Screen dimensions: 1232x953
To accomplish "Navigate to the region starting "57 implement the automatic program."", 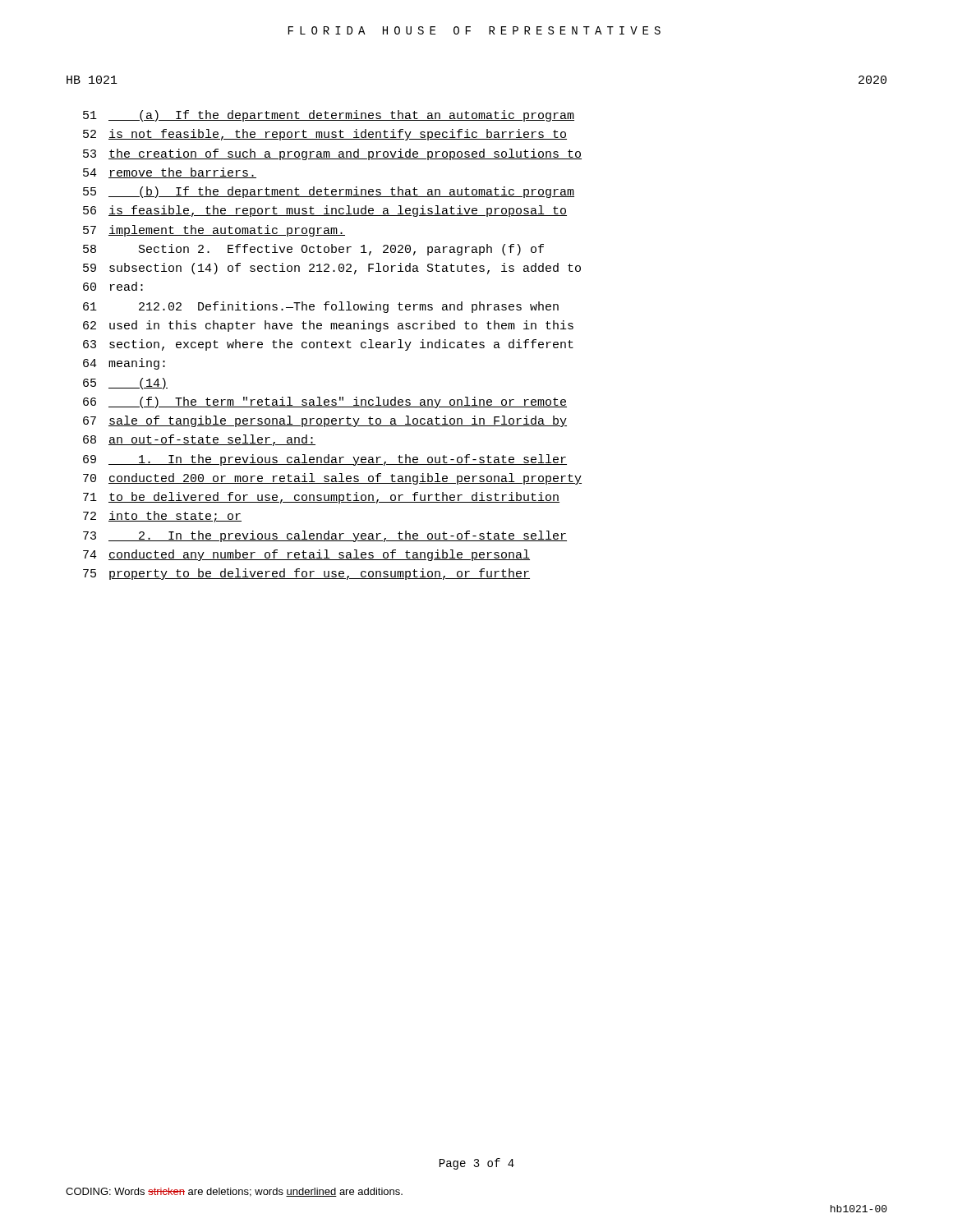I will [214, 231].
